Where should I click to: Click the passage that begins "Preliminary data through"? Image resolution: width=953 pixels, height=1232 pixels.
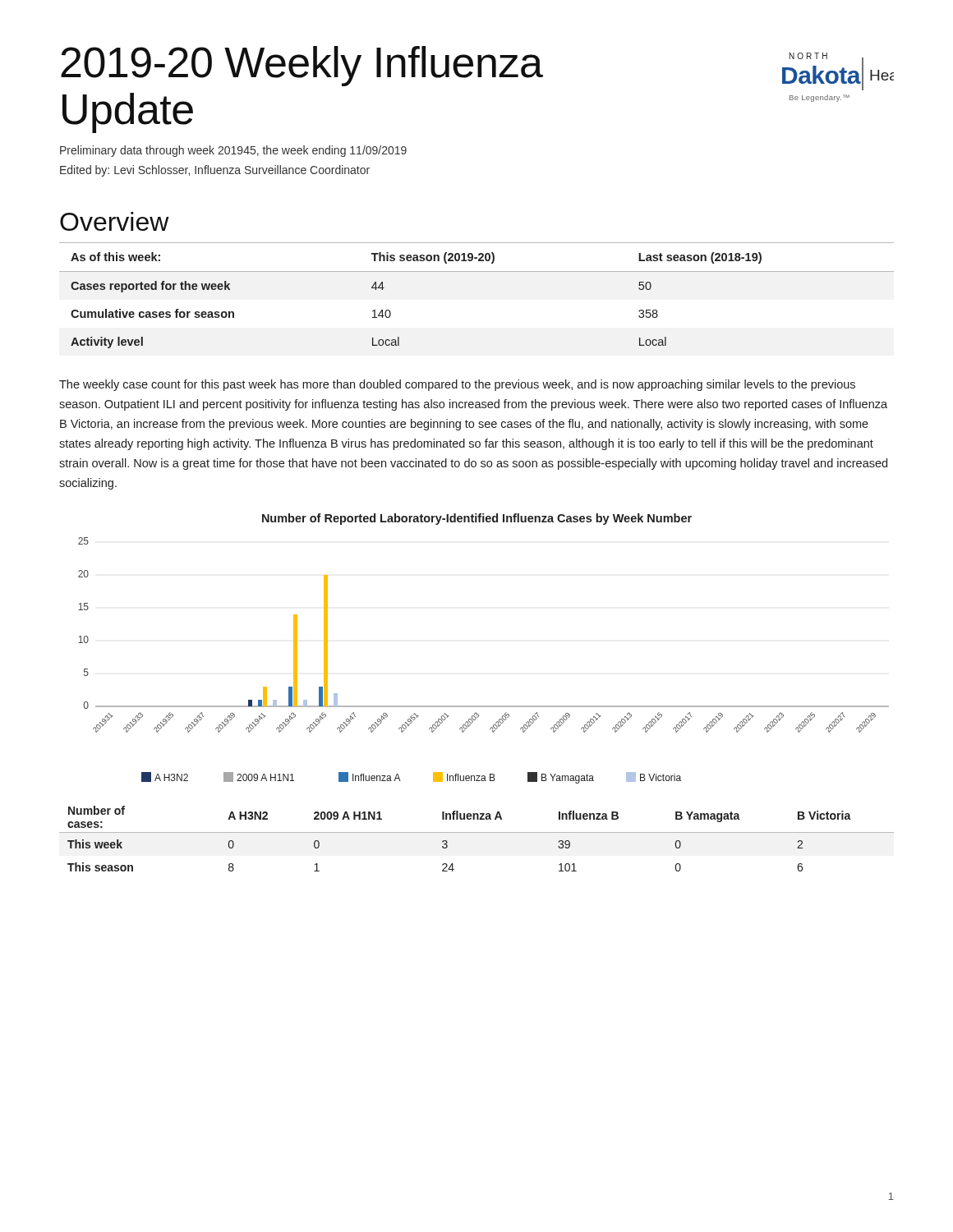pyautogui.click(x=233, y=160)
